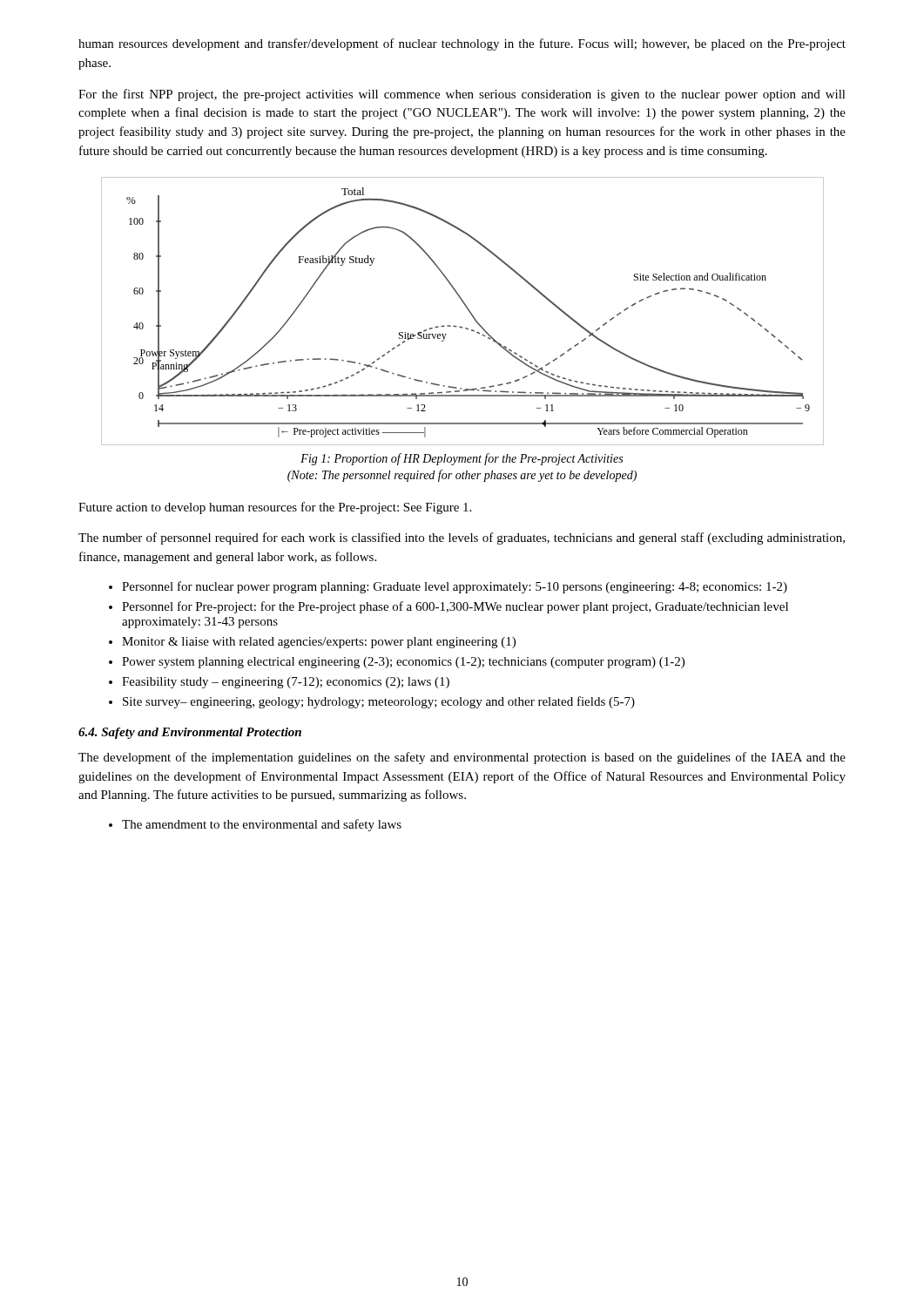Click the caption that begins "Fig 1: Proportion of HR"
Image resolution: width=924 pixels, height=1307 pixels.
462,467
